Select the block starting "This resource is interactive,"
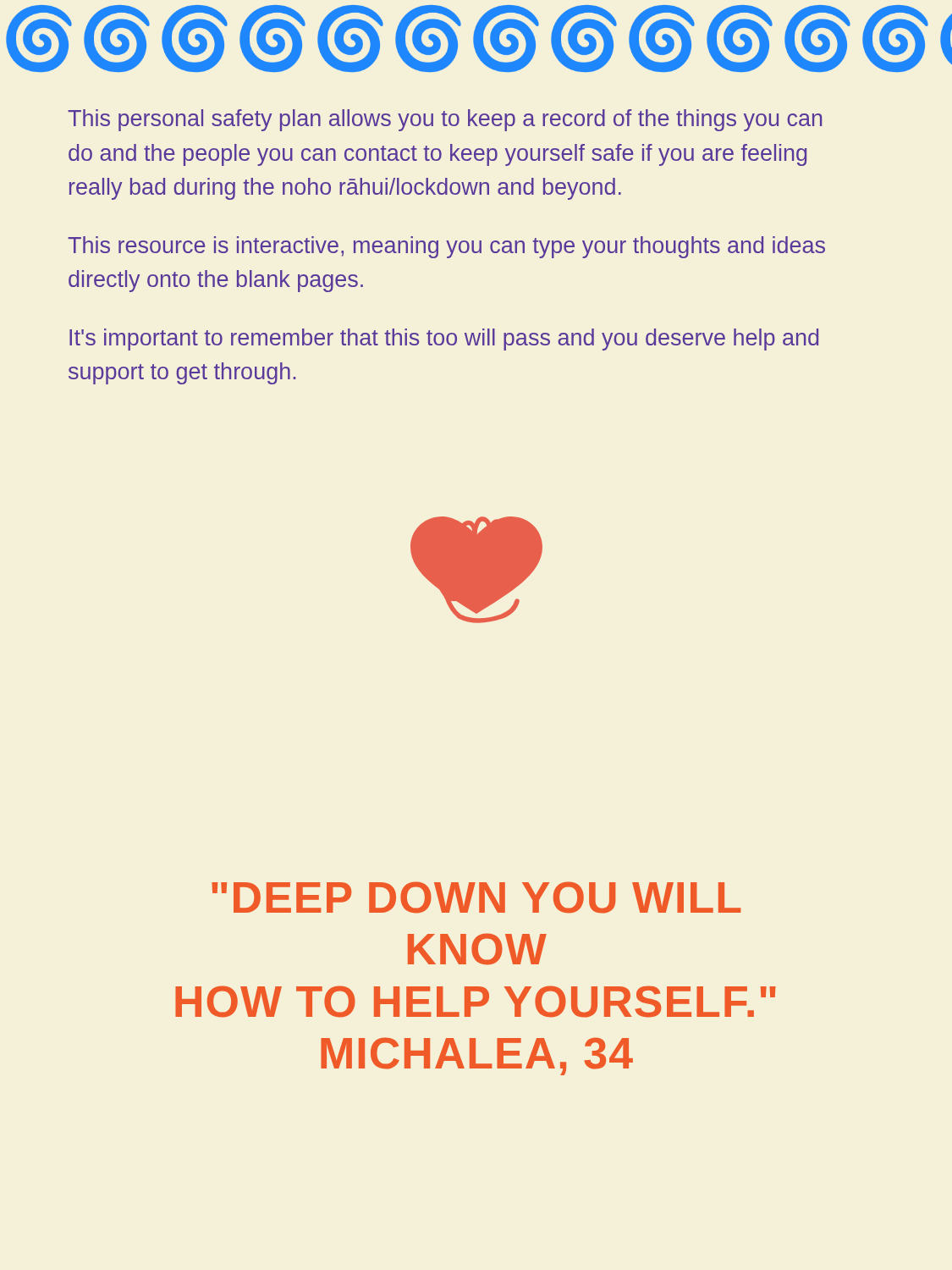This screenshot has width=952, height=1270. [447, 262]
